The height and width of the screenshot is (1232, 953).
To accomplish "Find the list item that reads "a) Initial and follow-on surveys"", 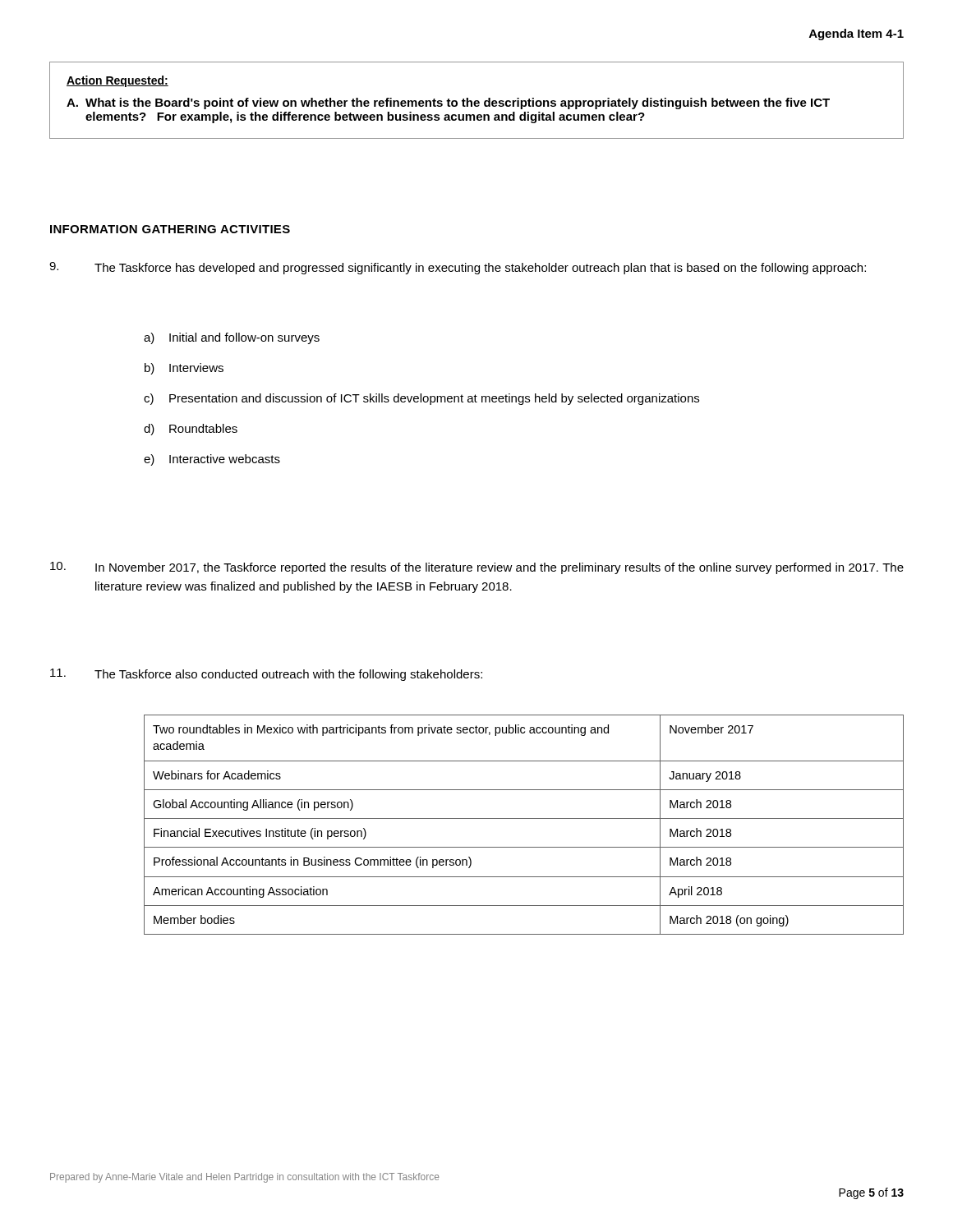I will click(x=232, y=337).
